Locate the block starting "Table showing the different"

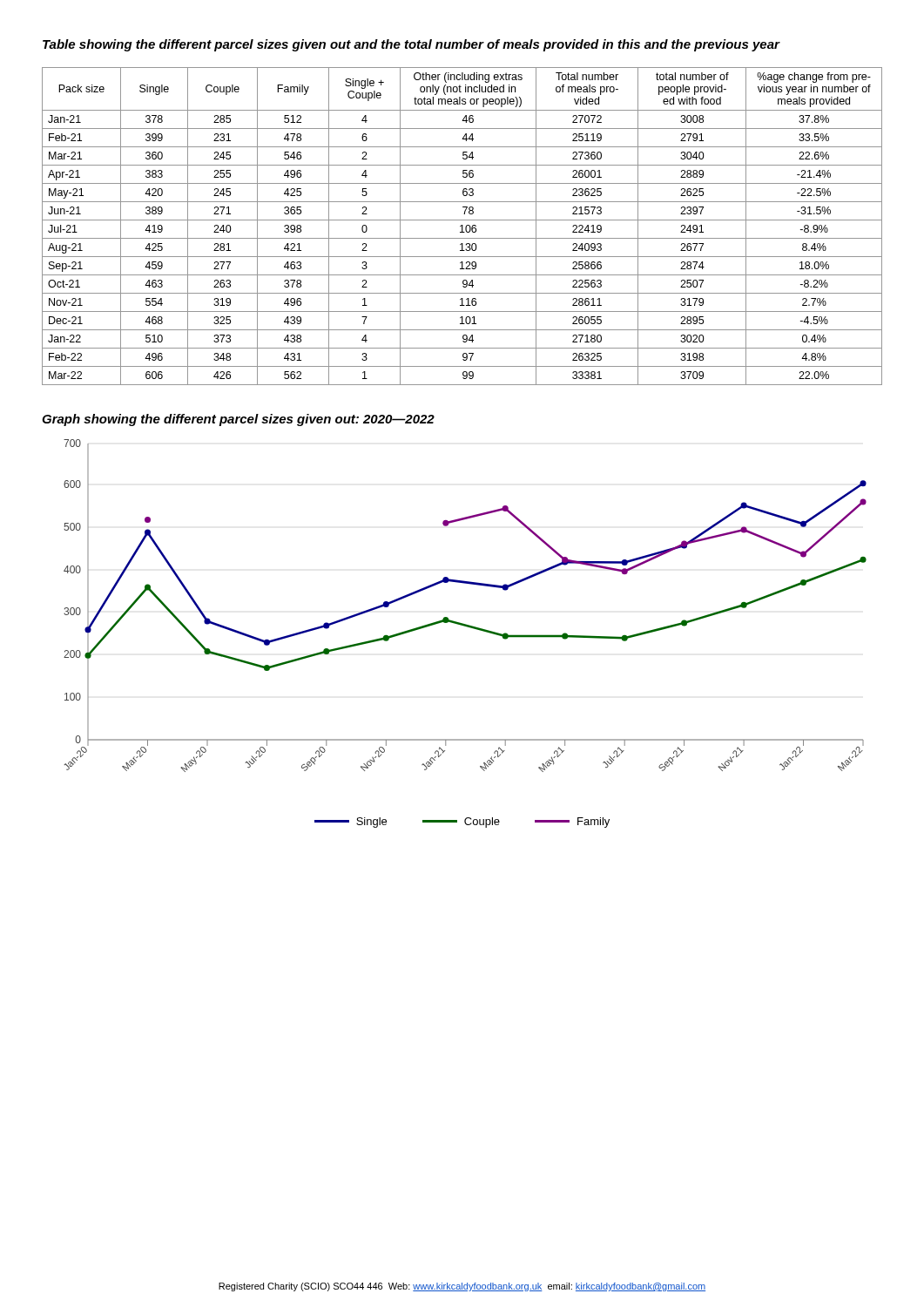click(x=411, y=44)
